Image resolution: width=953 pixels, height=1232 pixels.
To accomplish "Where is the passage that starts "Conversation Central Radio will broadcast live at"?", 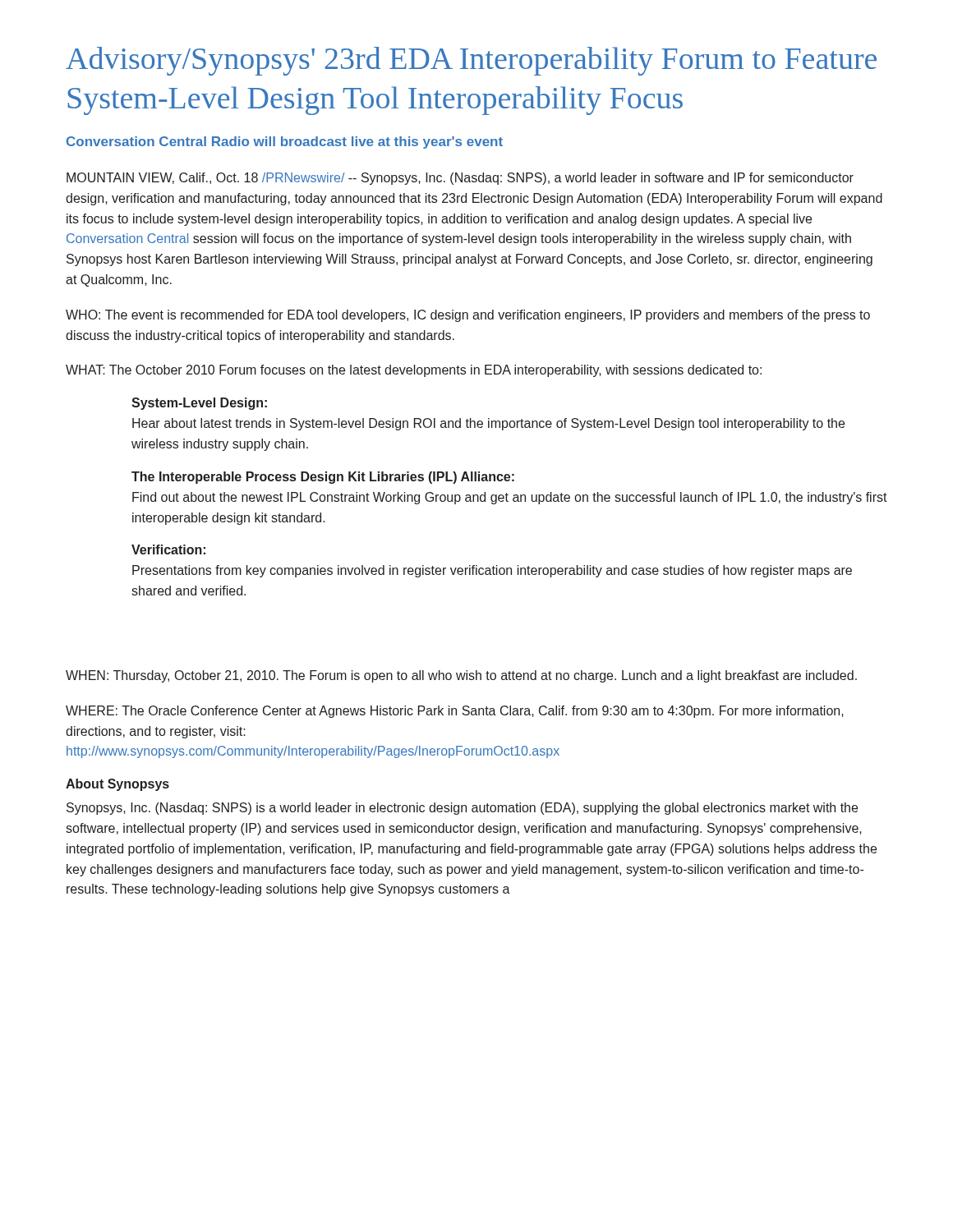I will coord(476,142).
